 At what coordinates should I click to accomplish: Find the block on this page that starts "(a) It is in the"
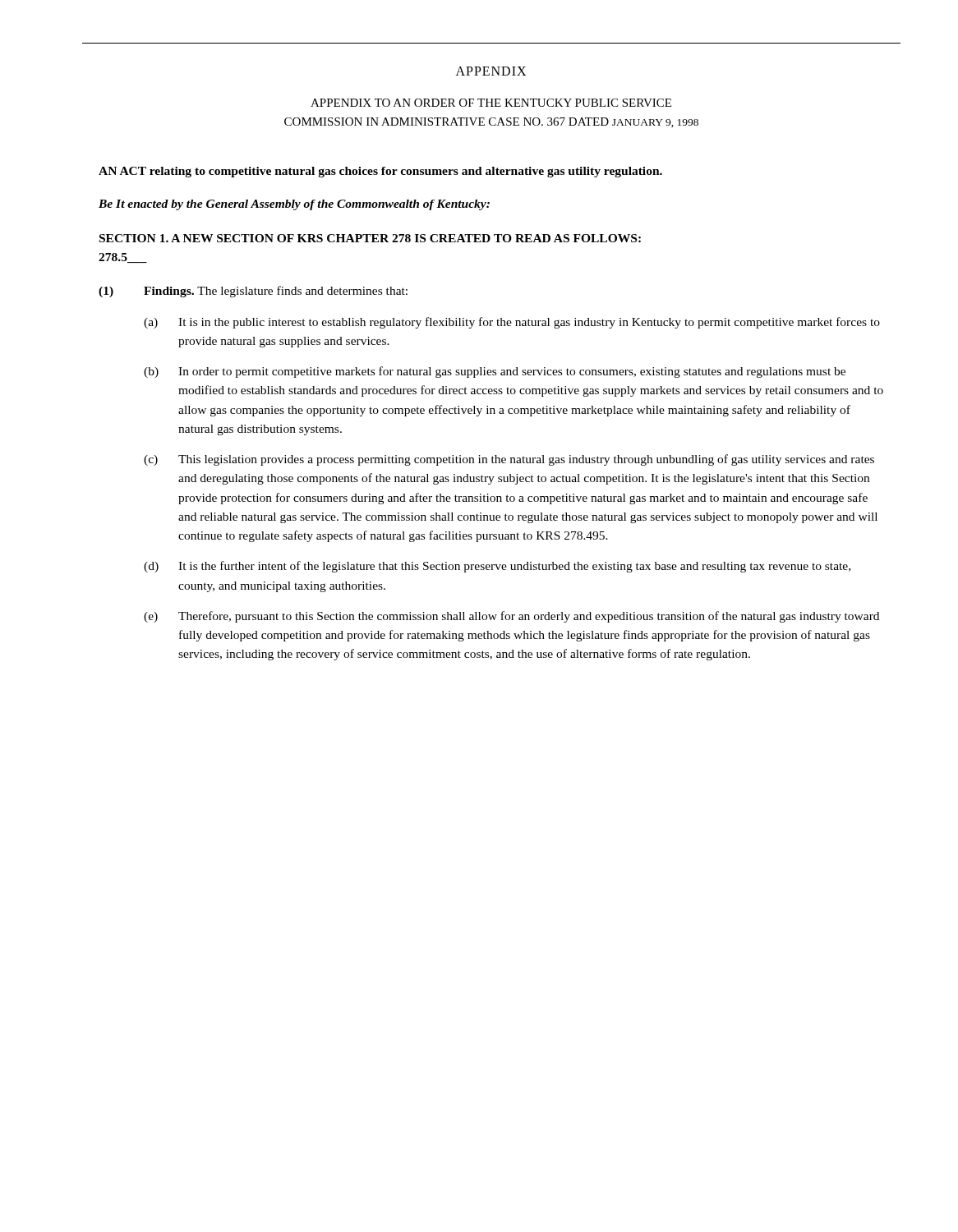click(514, 331)
